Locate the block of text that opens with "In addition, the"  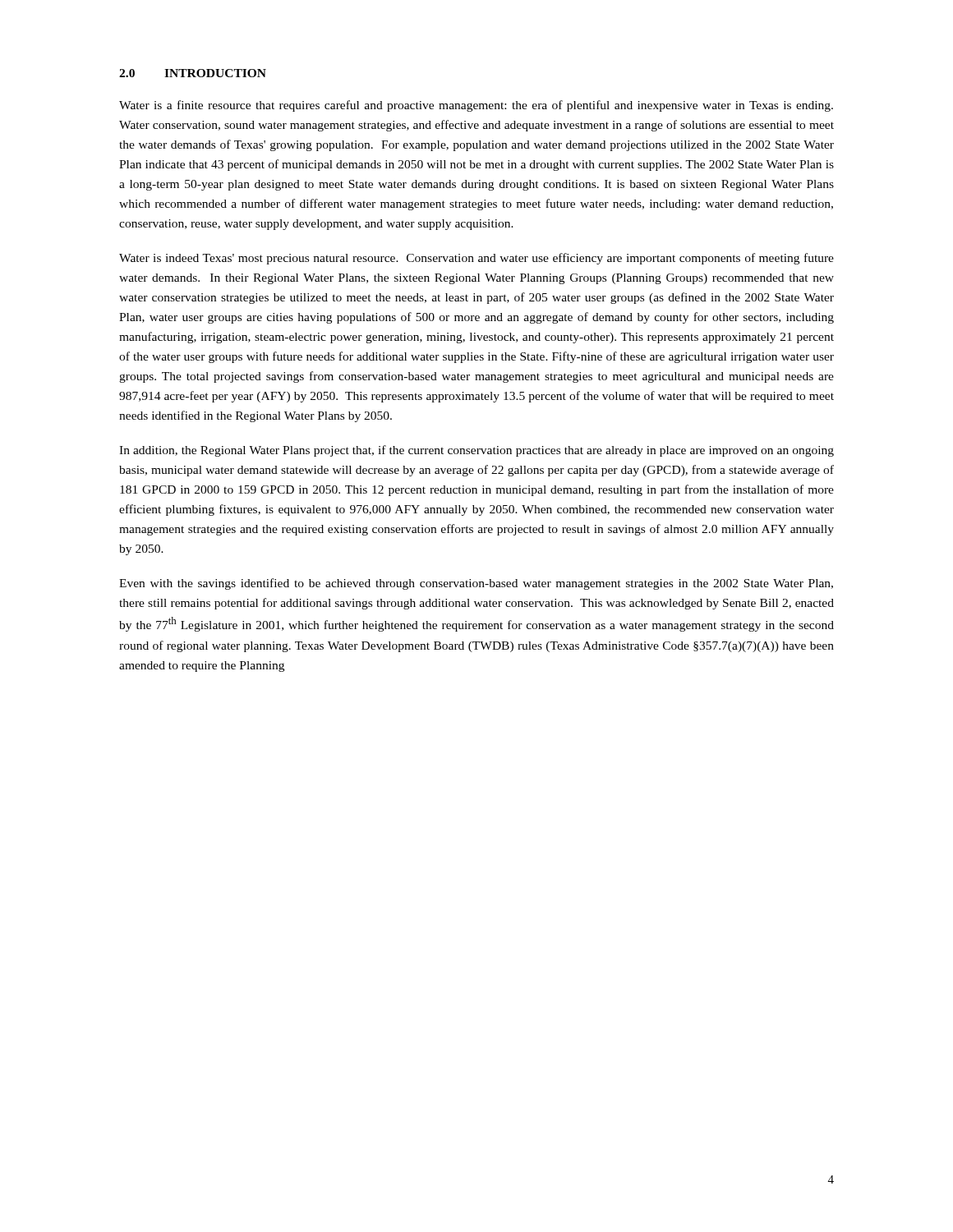(476, 499)
